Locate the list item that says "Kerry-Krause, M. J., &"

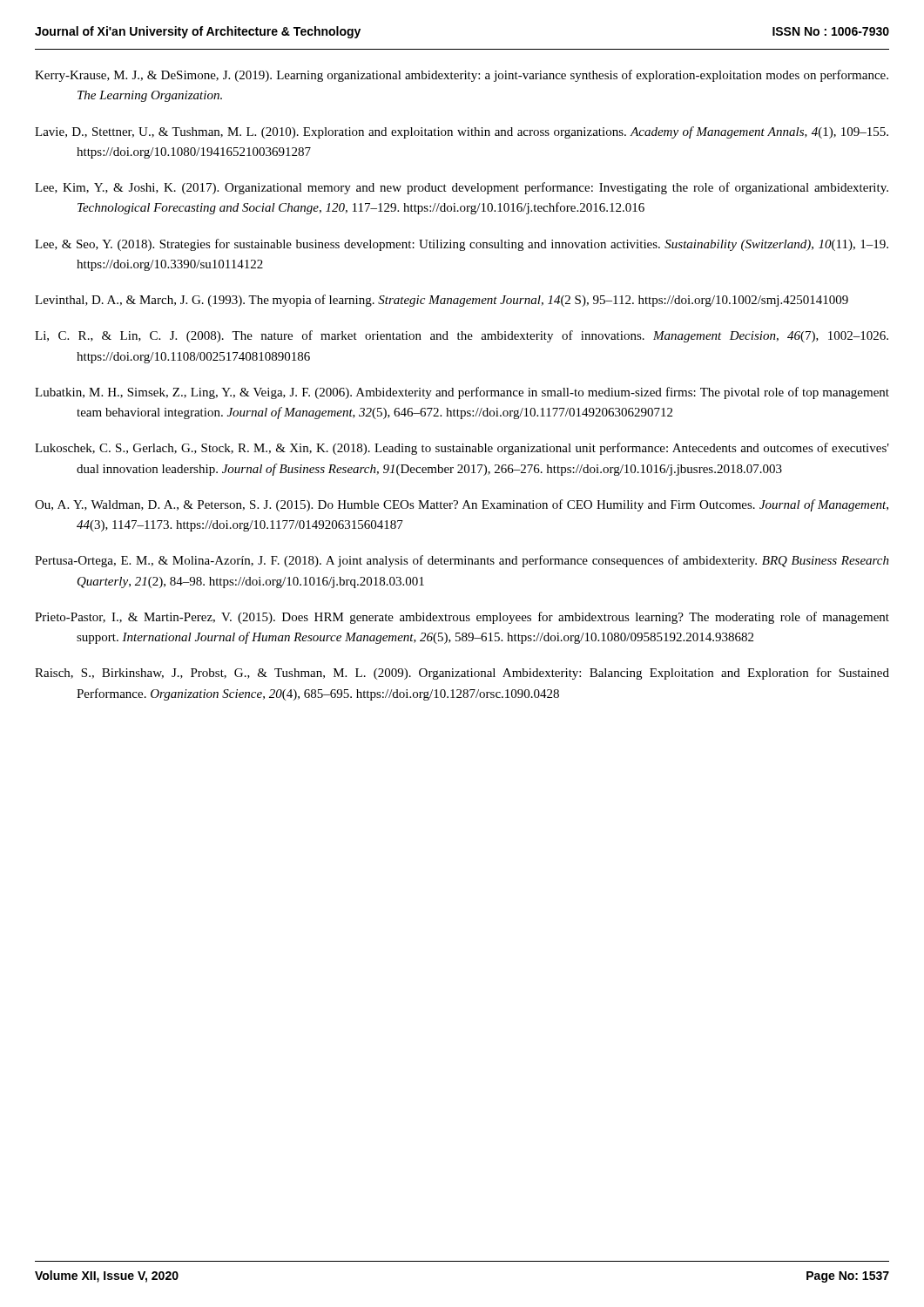pyautogui.click(x=462, y=86)
